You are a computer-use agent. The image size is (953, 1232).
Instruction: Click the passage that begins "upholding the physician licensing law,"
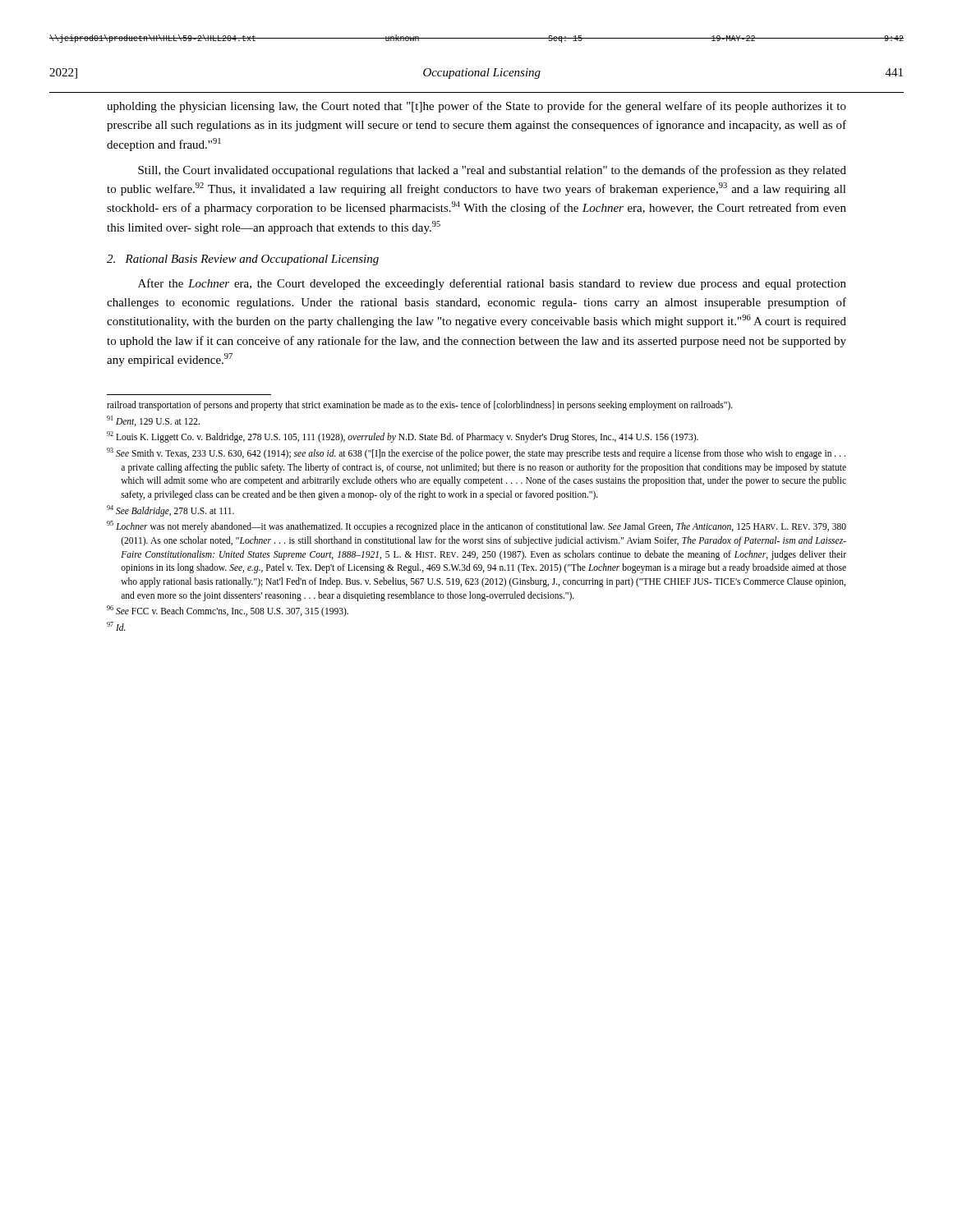(x=476, y=126)
